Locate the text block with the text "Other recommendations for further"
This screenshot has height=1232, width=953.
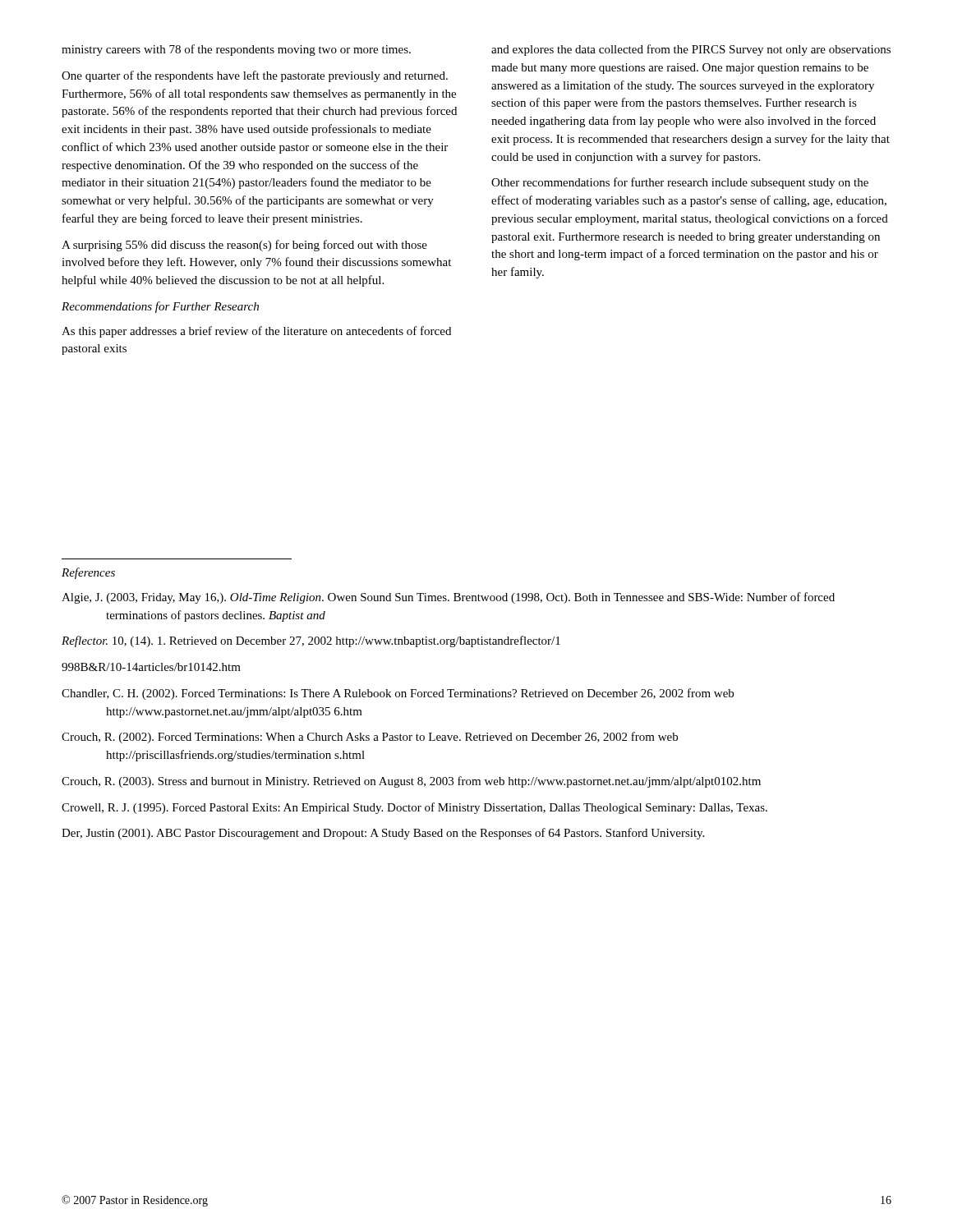691,228
